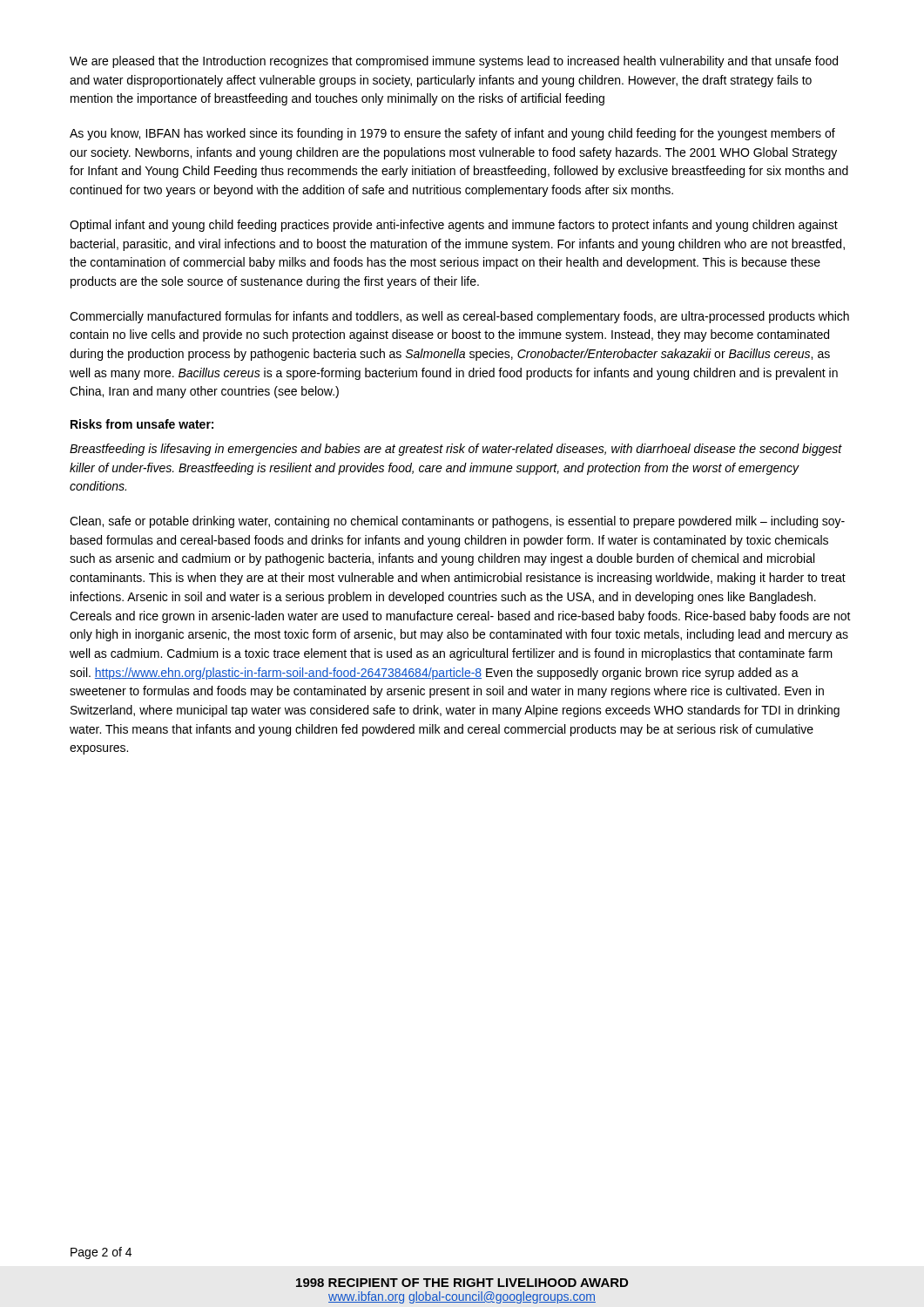This screenshot has width=924, height=1307.
Task: Select the text block with the text "Optimal infant and young child"
Action: [x=458, y=253]
